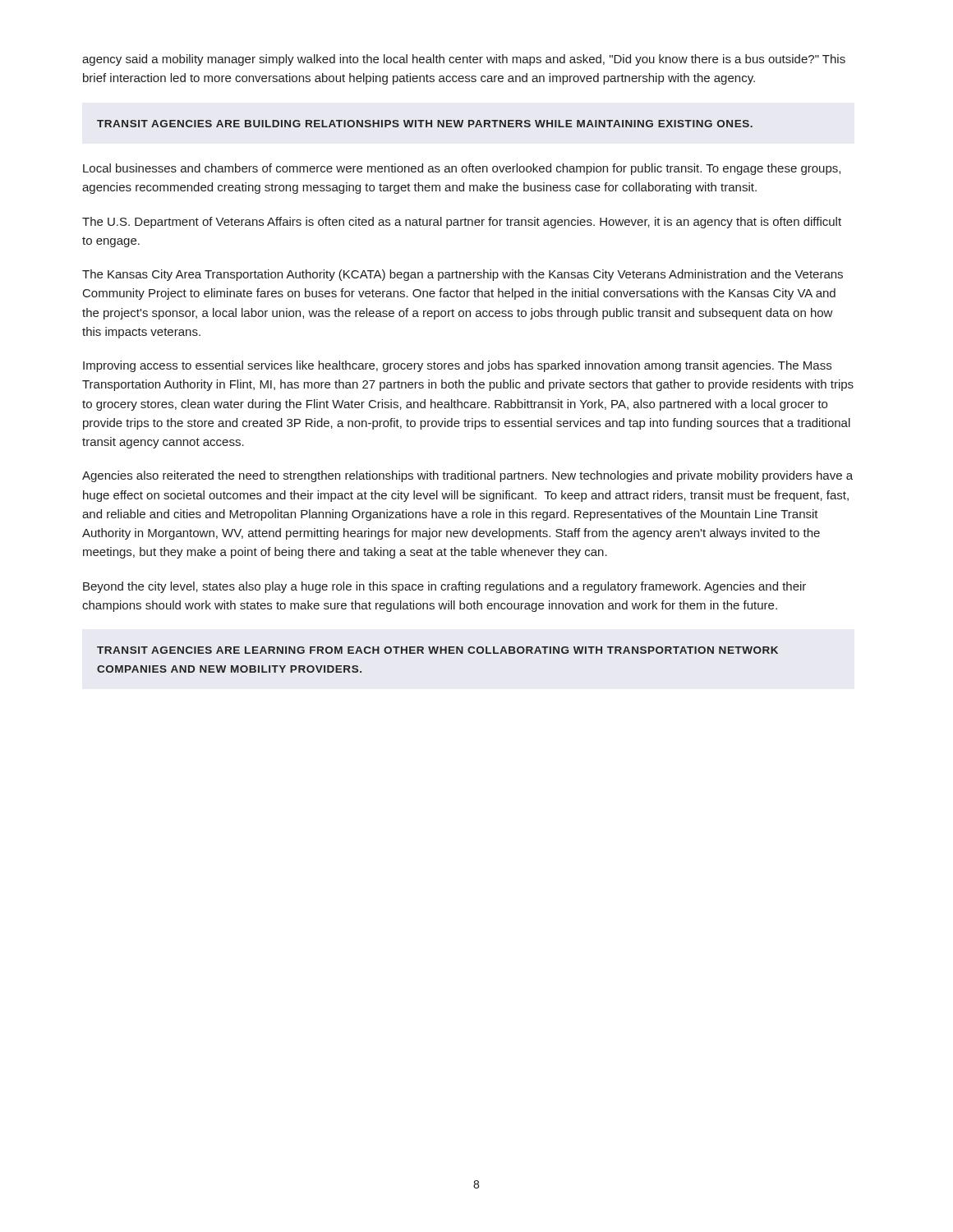Locate the section header with the text "TRANSIT AGENCIES ARE BUILDING RELATIONSHIPS WITH NEW PARTNERS"
This screenshot has width=953, height=1232.
(425, 123)
